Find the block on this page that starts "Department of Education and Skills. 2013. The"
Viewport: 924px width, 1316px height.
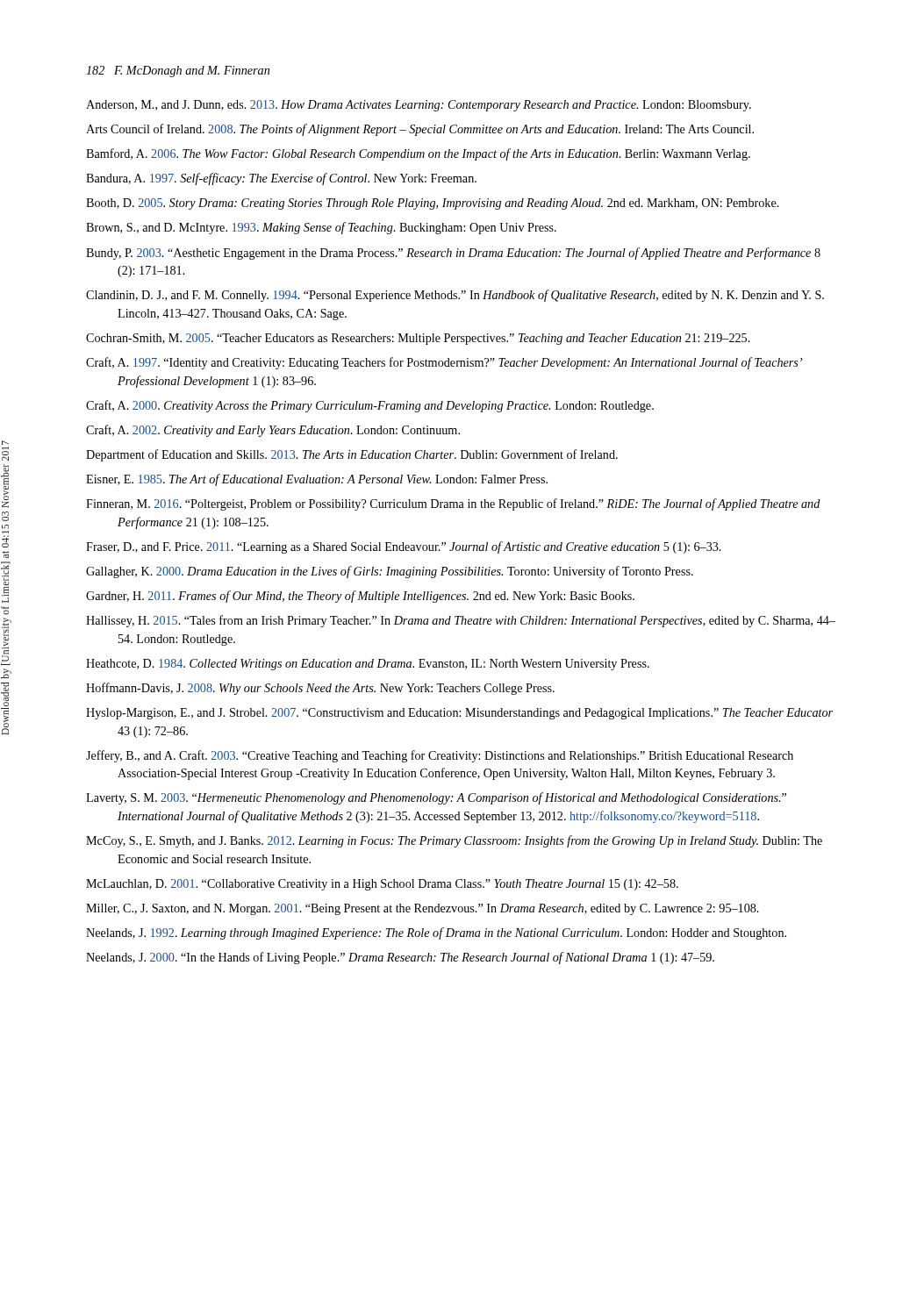(352, 454)
